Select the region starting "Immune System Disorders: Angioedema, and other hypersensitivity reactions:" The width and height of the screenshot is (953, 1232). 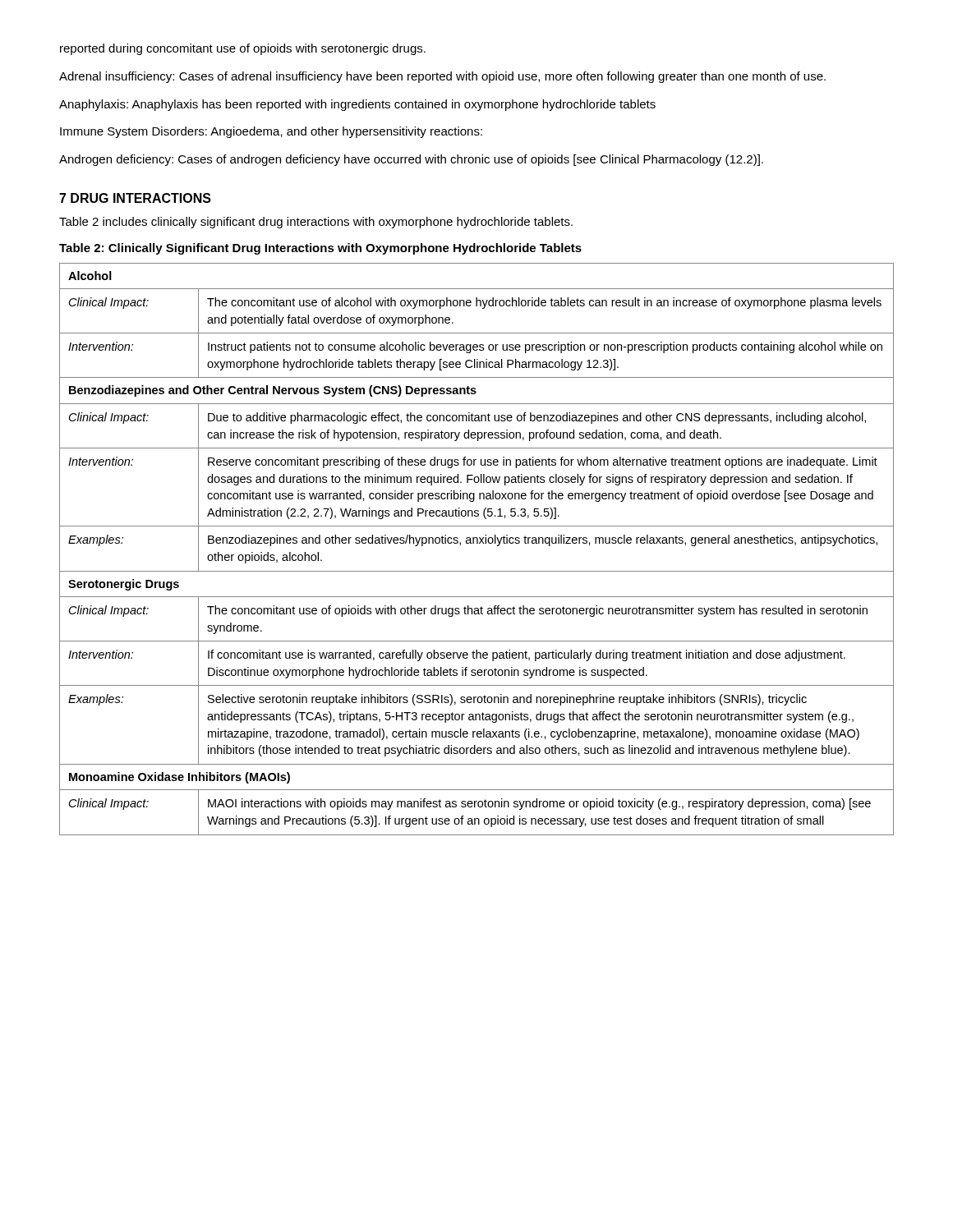[x=271, y=131]
